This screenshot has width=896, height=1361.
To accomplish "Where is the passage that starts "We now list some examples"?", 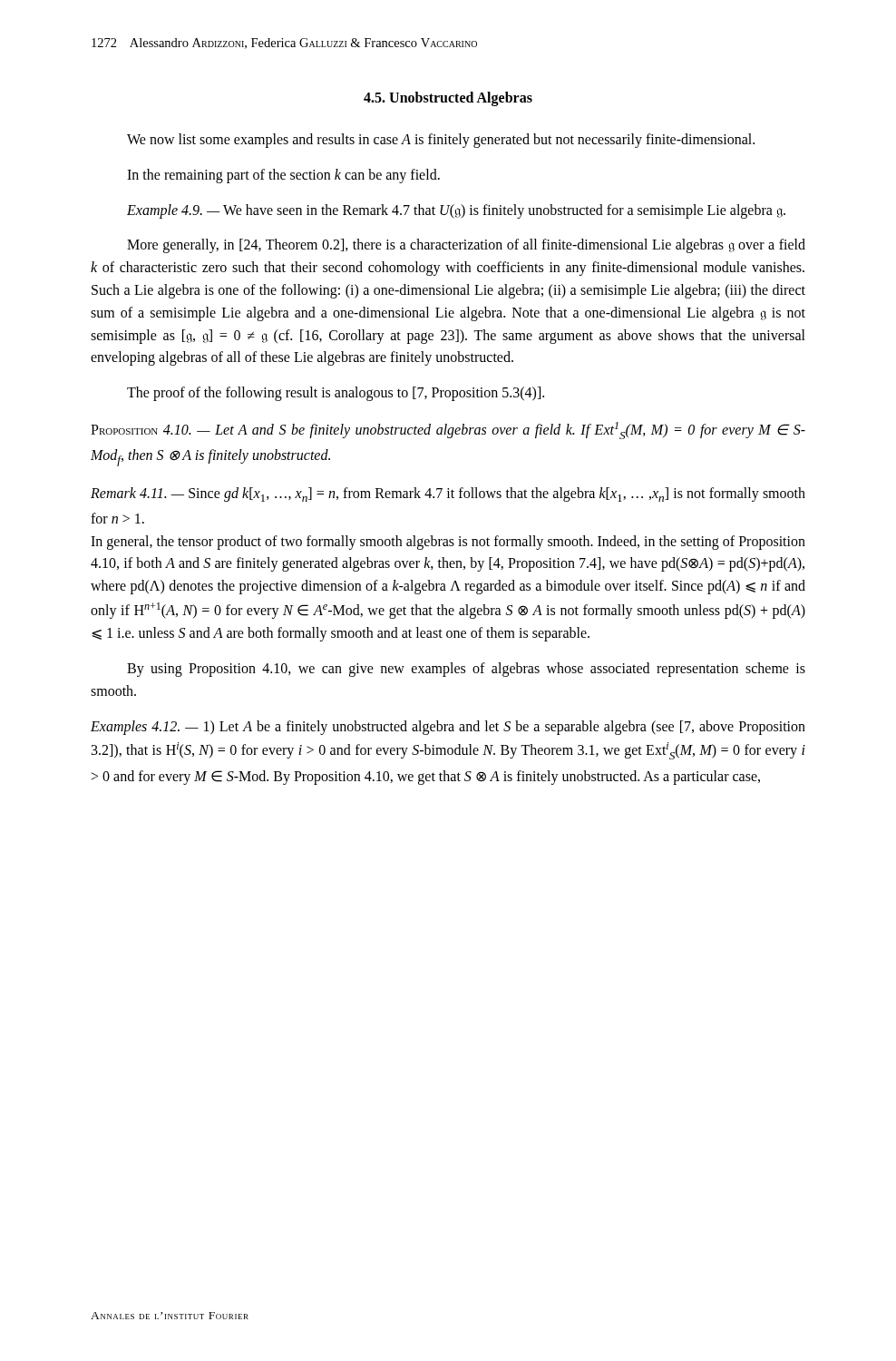I will click(x=441, y=139).
